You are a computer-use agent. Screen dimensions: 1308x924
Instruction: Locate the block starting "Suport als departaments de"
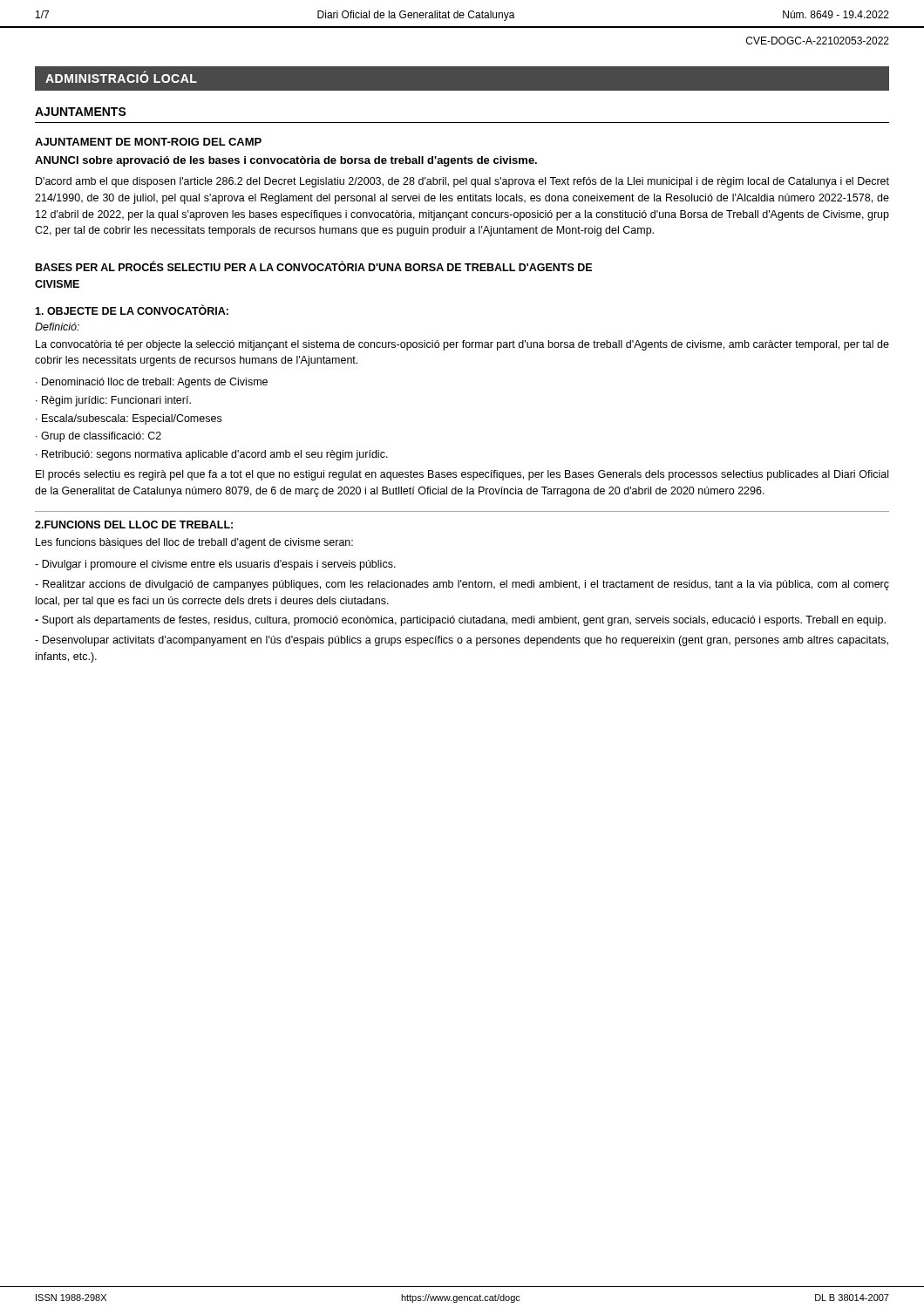(x=461, y=620)
